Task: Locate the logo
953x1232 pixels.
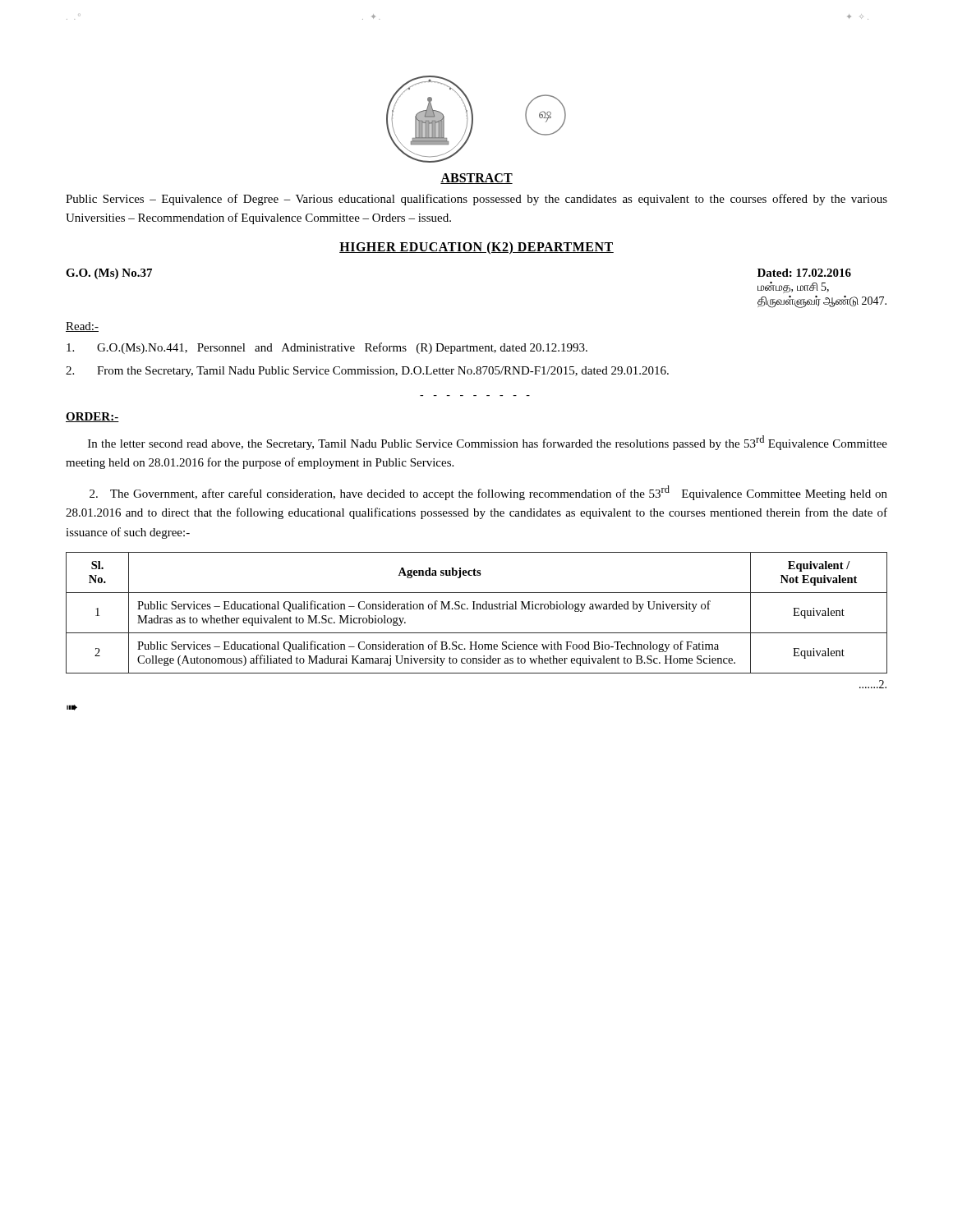Action: pos(476,119)
